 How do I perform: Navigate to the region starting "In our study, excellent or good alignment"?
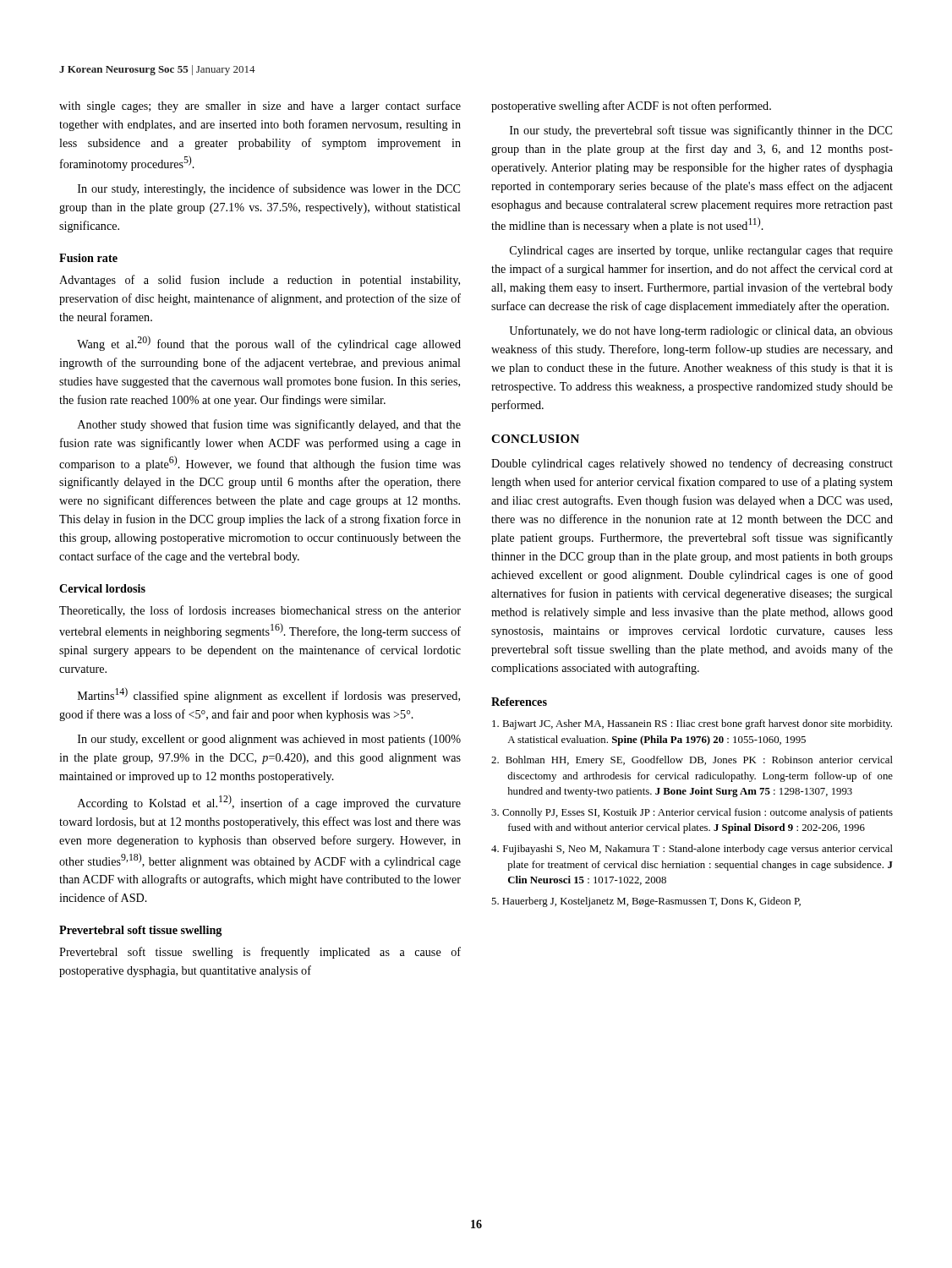pyautogui.click(x=260, y=757)
